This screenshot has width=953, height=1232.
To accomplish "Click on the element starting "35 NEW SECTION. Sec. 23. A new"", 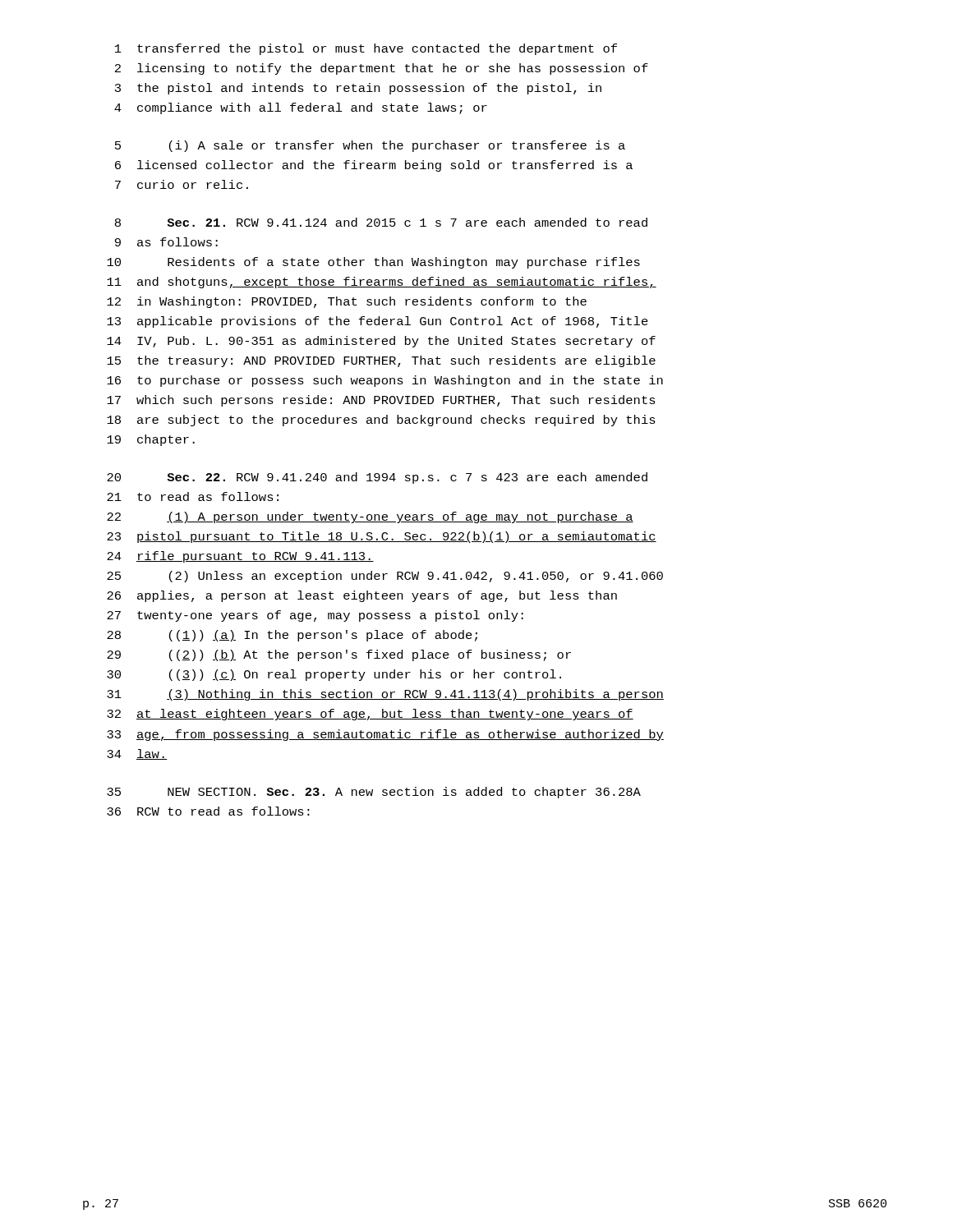I will [x=485, y=802].
